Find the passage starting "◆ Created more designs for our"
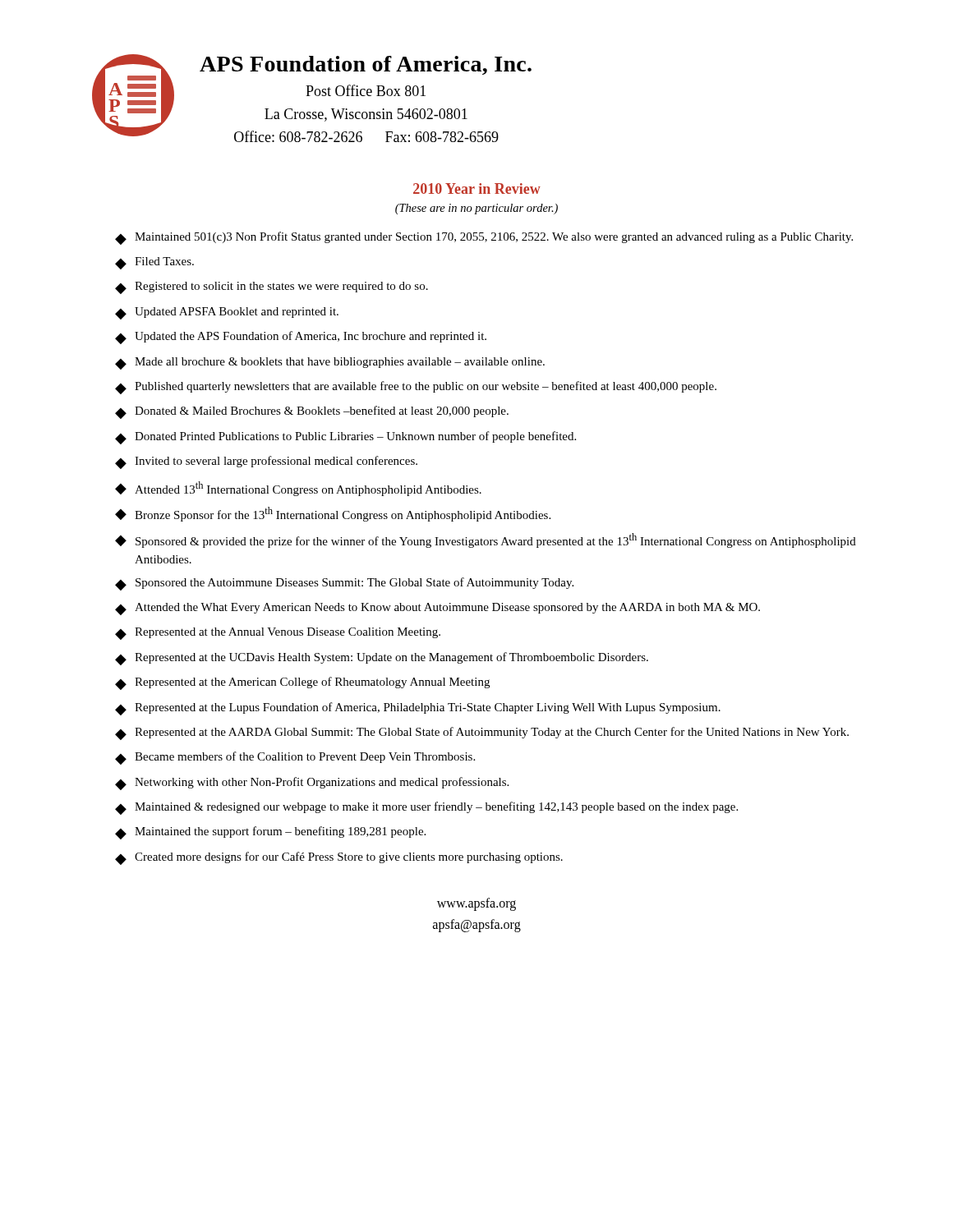This screenshot has width=953, height=1232. coord(489,858)
